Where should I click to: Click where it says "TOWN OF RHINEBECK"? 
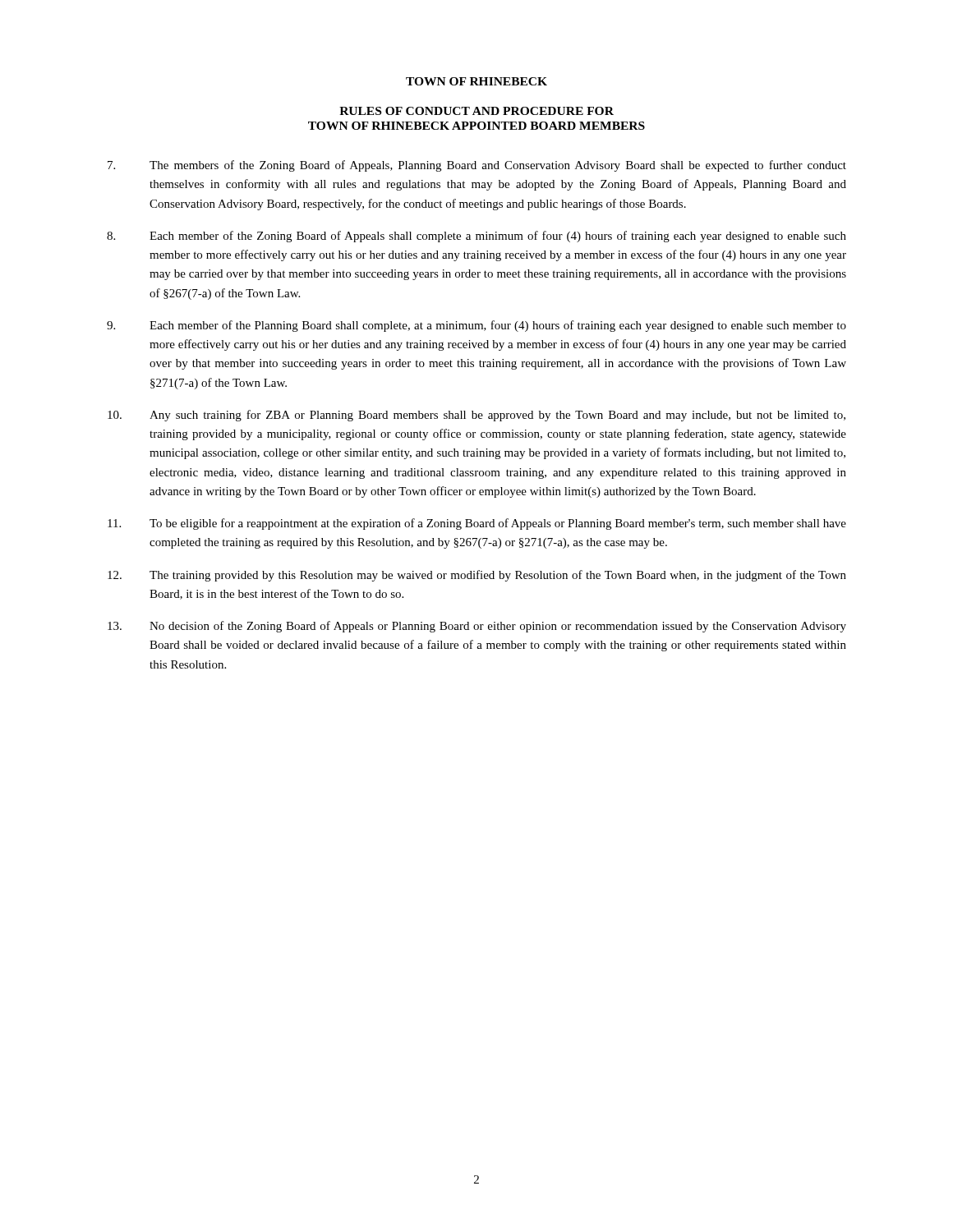pyautogui.click(x=476, y=81)
